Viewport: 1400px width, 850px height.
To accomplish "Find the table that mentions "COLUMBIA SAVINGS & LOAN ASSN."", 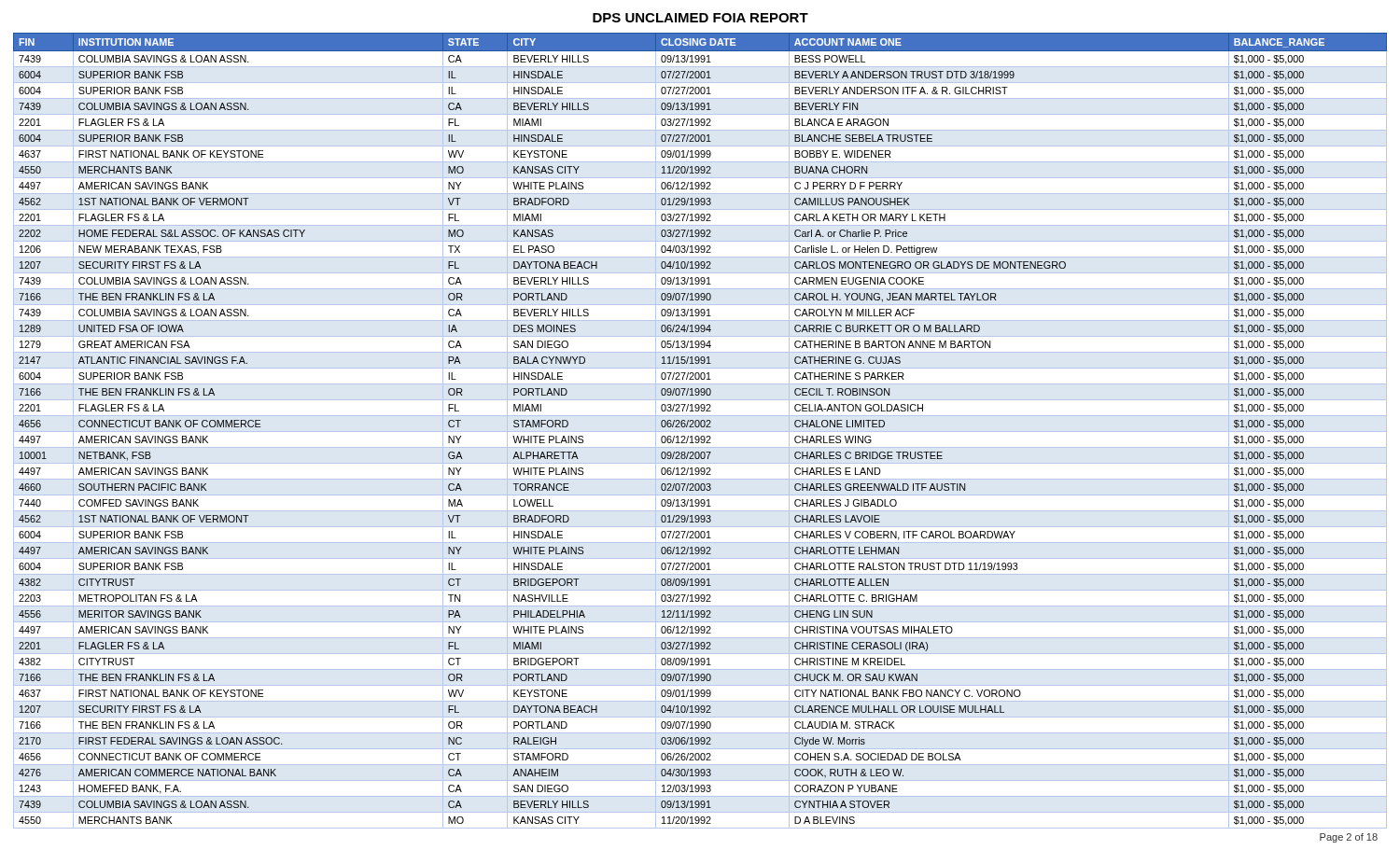I will coord(700,431).
